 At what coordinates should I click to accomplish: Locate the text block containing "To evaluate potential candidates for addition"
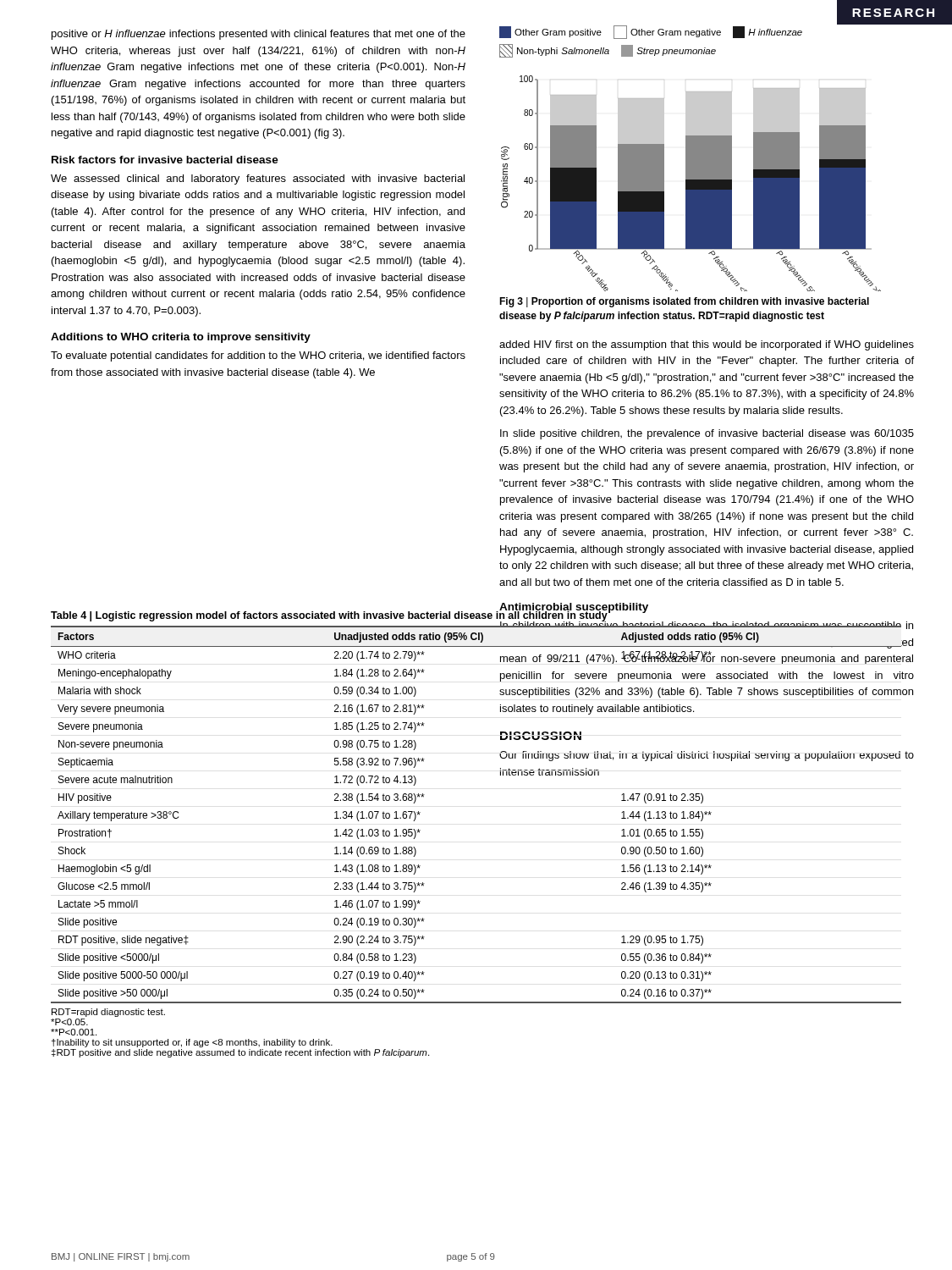coord(258,363)
